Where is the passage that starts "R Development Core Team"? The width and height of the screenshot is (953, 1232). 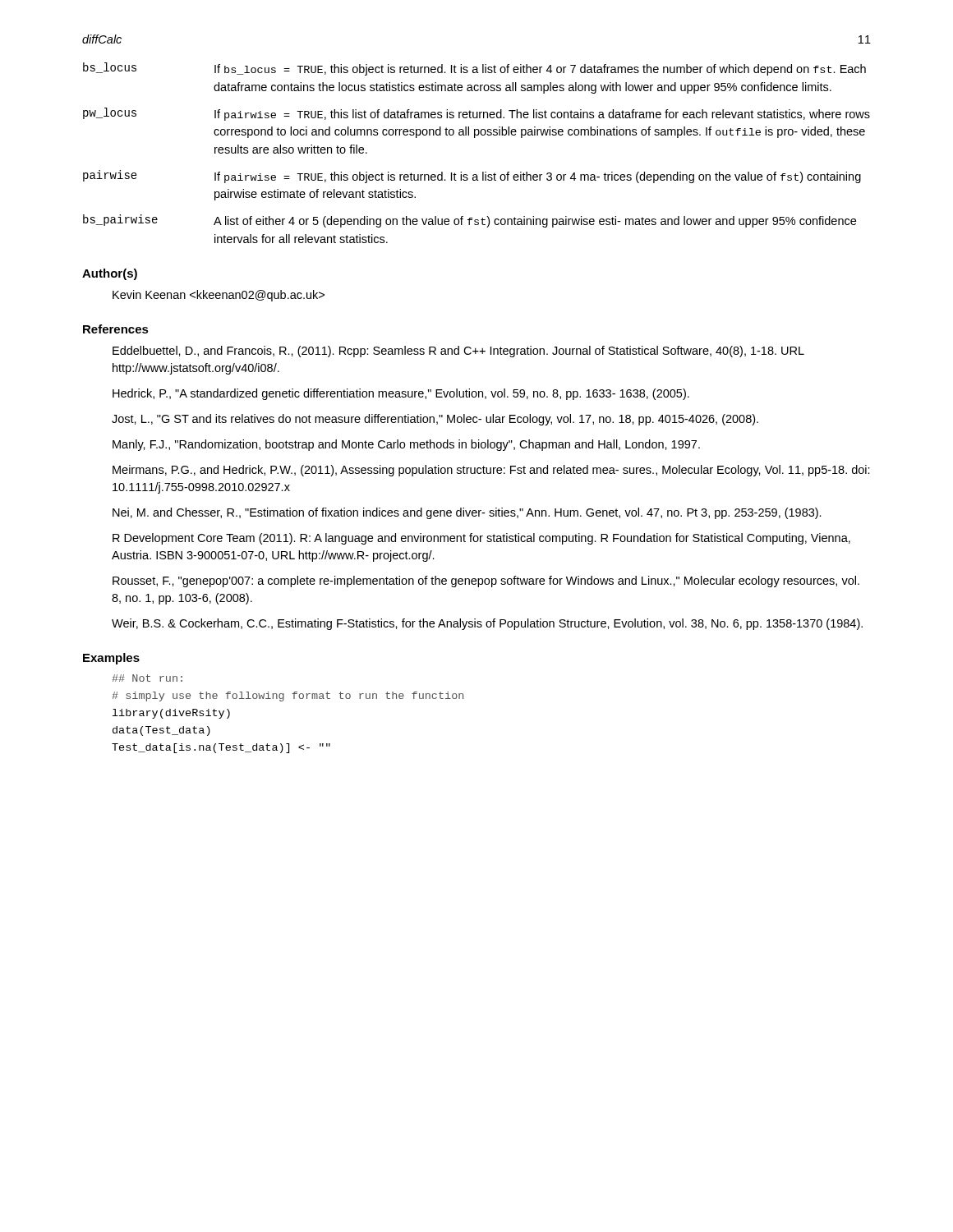click(481, 547)
